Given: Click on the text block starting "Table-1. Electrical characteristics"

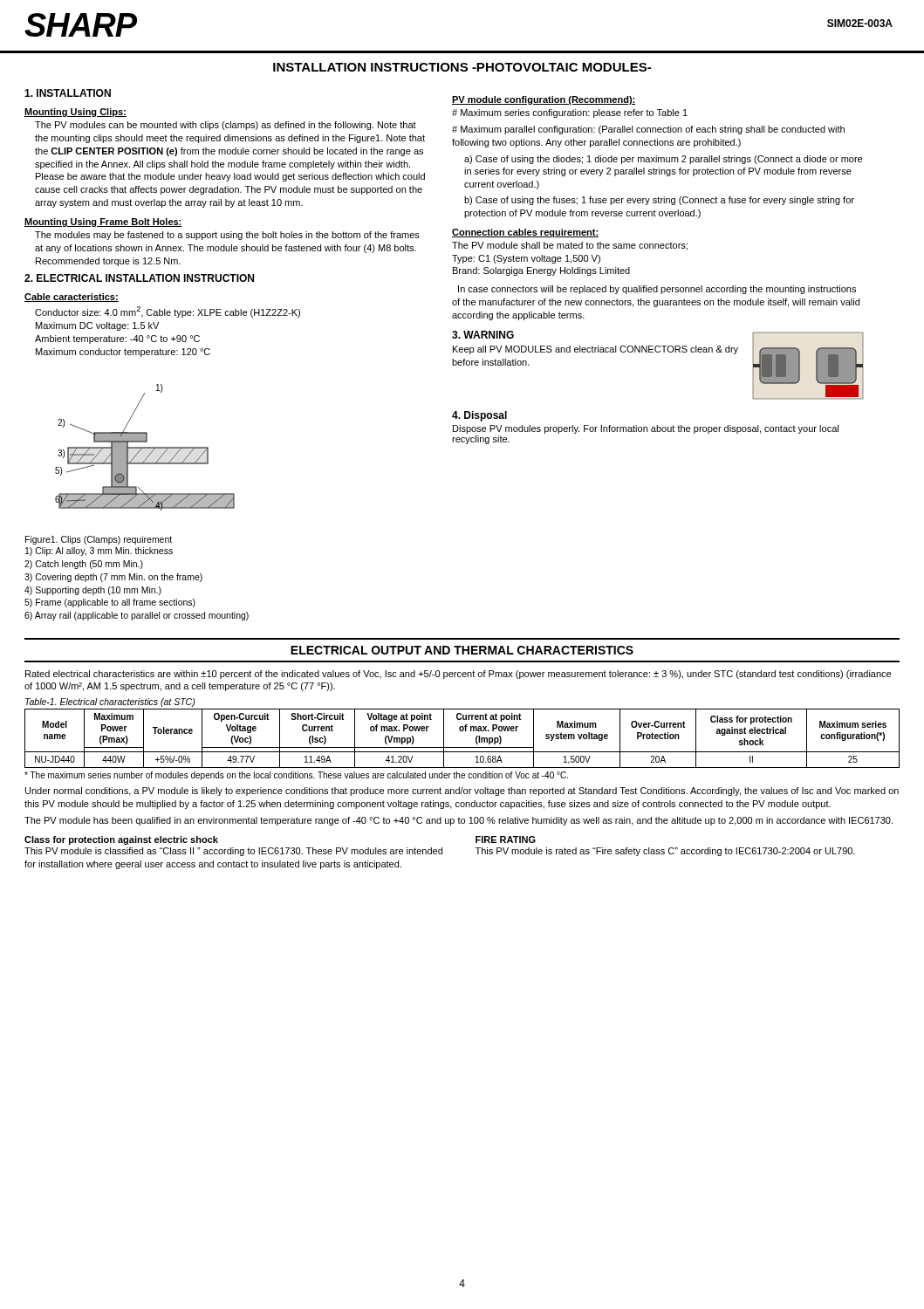Looking at the screenshot, I should [x=110, y=702].
